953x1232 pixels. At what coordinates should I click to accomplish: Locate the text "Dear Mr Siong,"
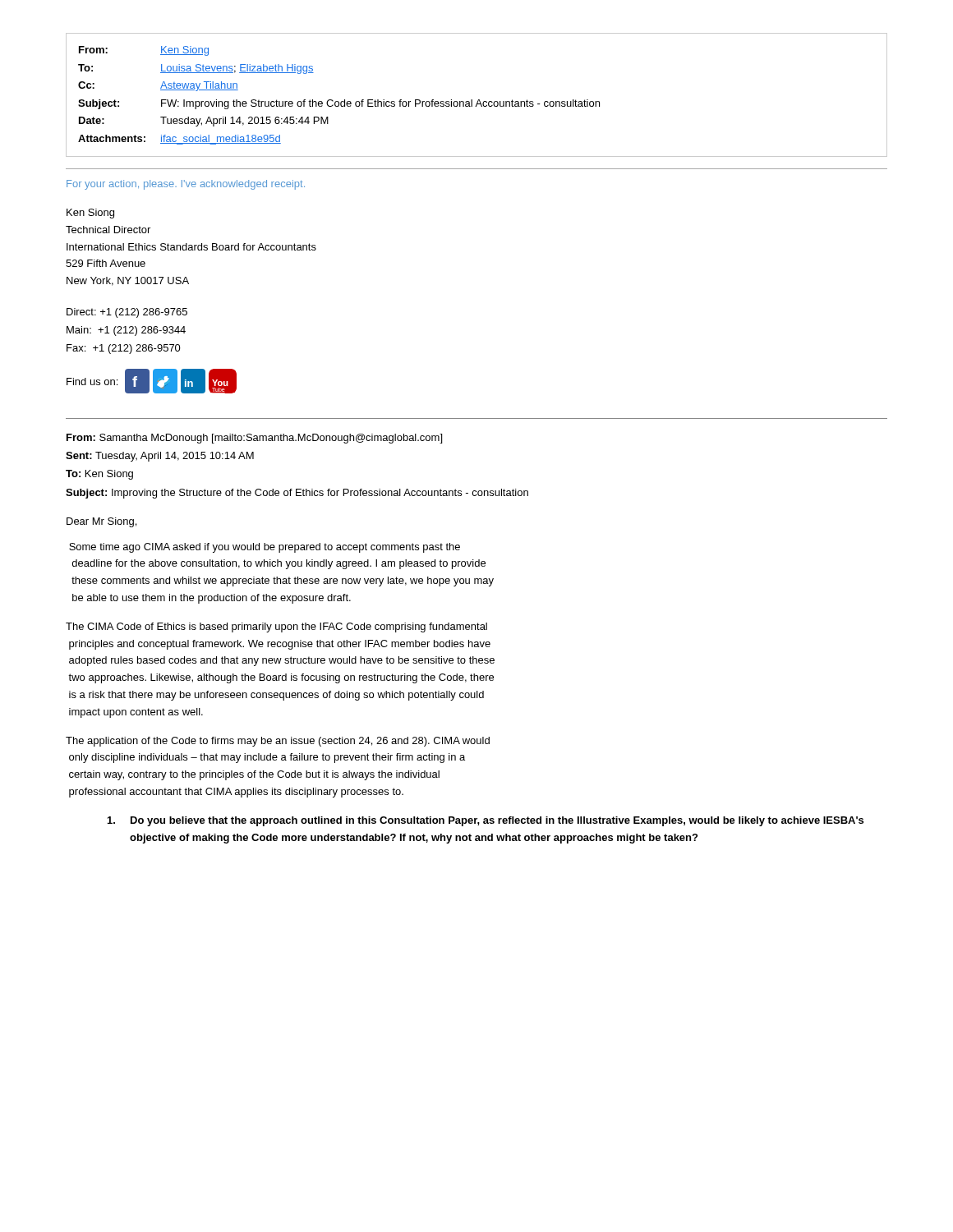102,521
